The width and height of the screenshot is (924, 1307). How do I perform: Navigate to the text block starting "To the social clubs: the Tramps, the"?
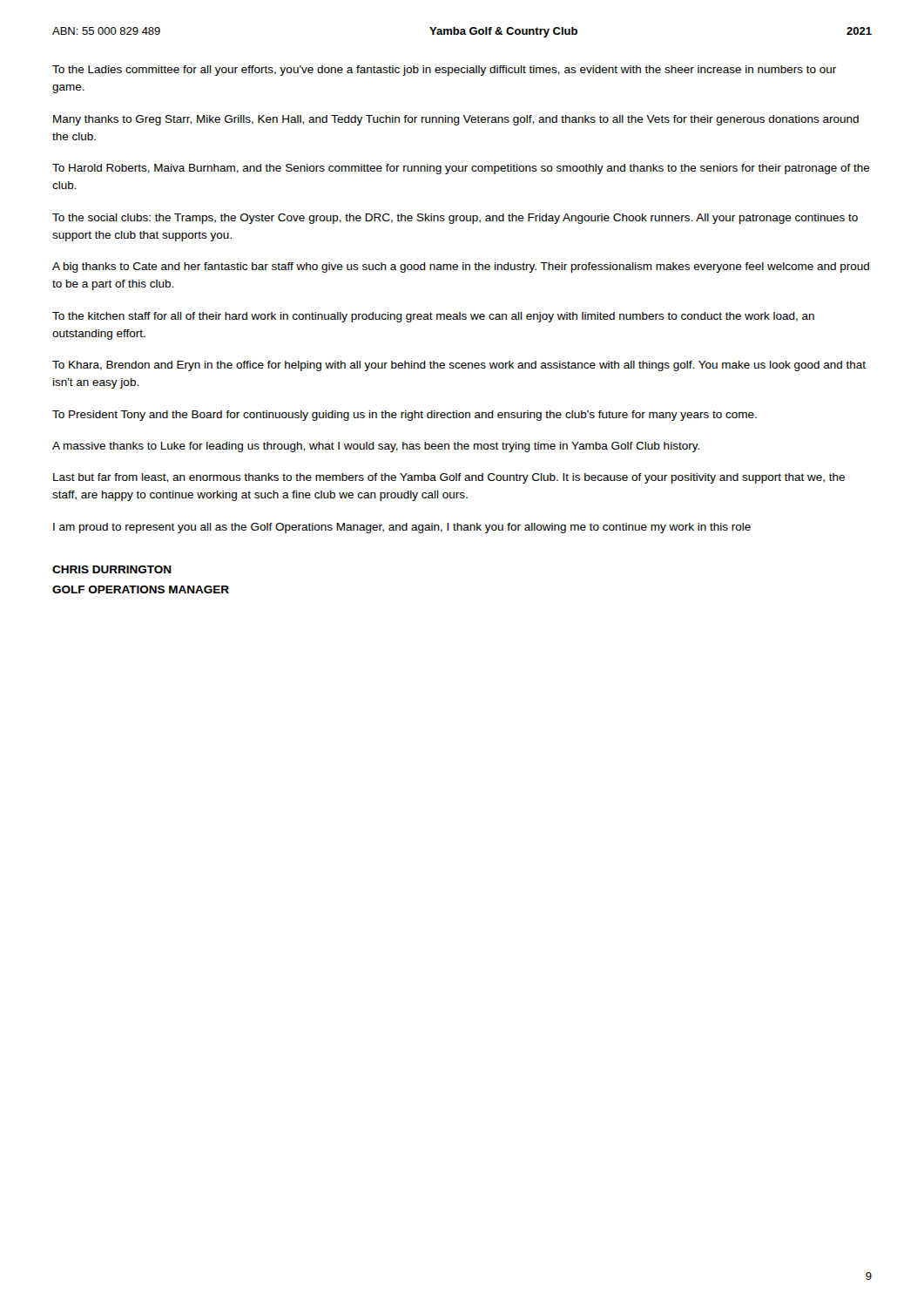[x=455, y=226]
